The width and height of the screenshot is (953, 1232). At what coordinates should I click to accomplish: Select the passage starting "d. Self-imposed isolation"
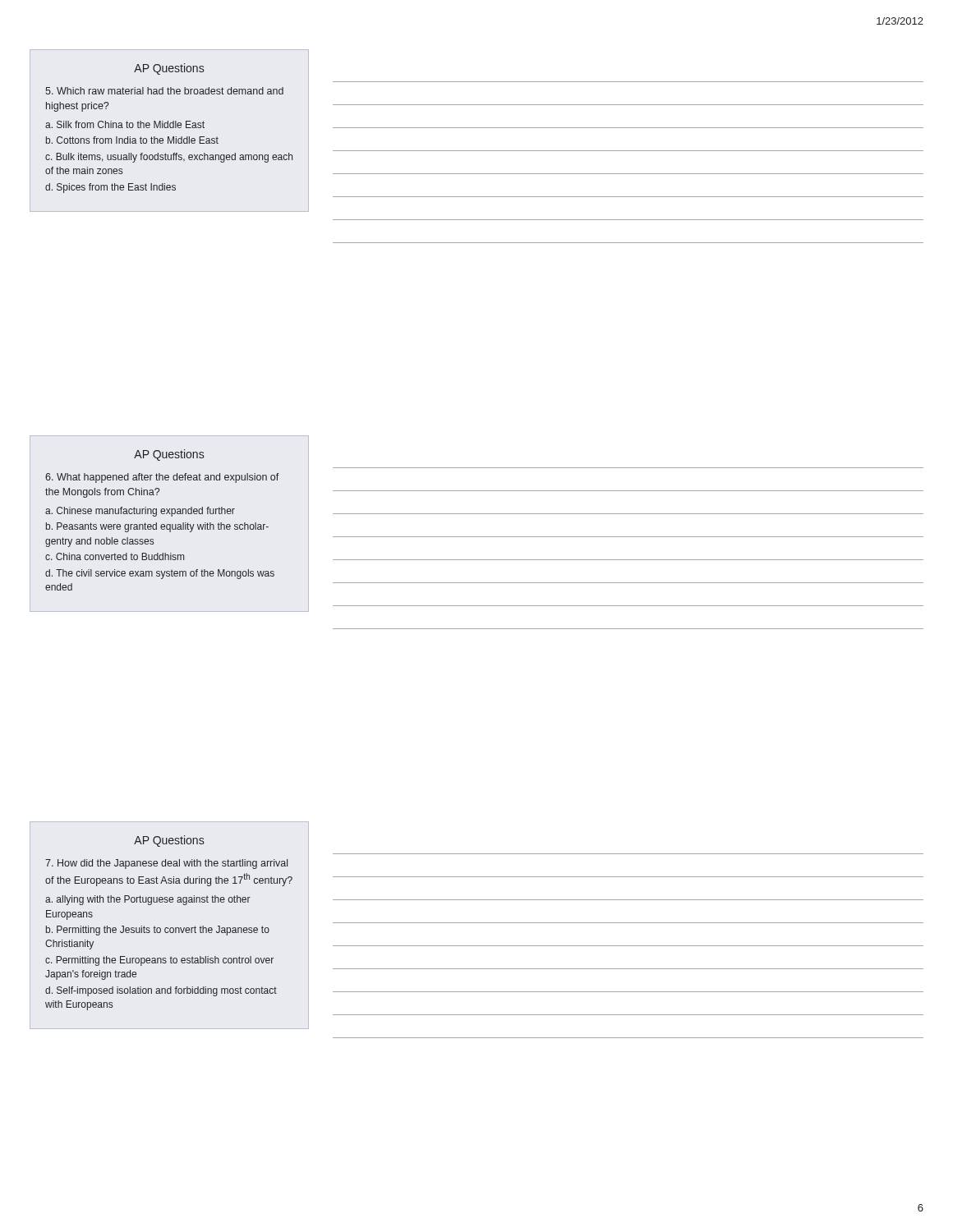(161, 997)
